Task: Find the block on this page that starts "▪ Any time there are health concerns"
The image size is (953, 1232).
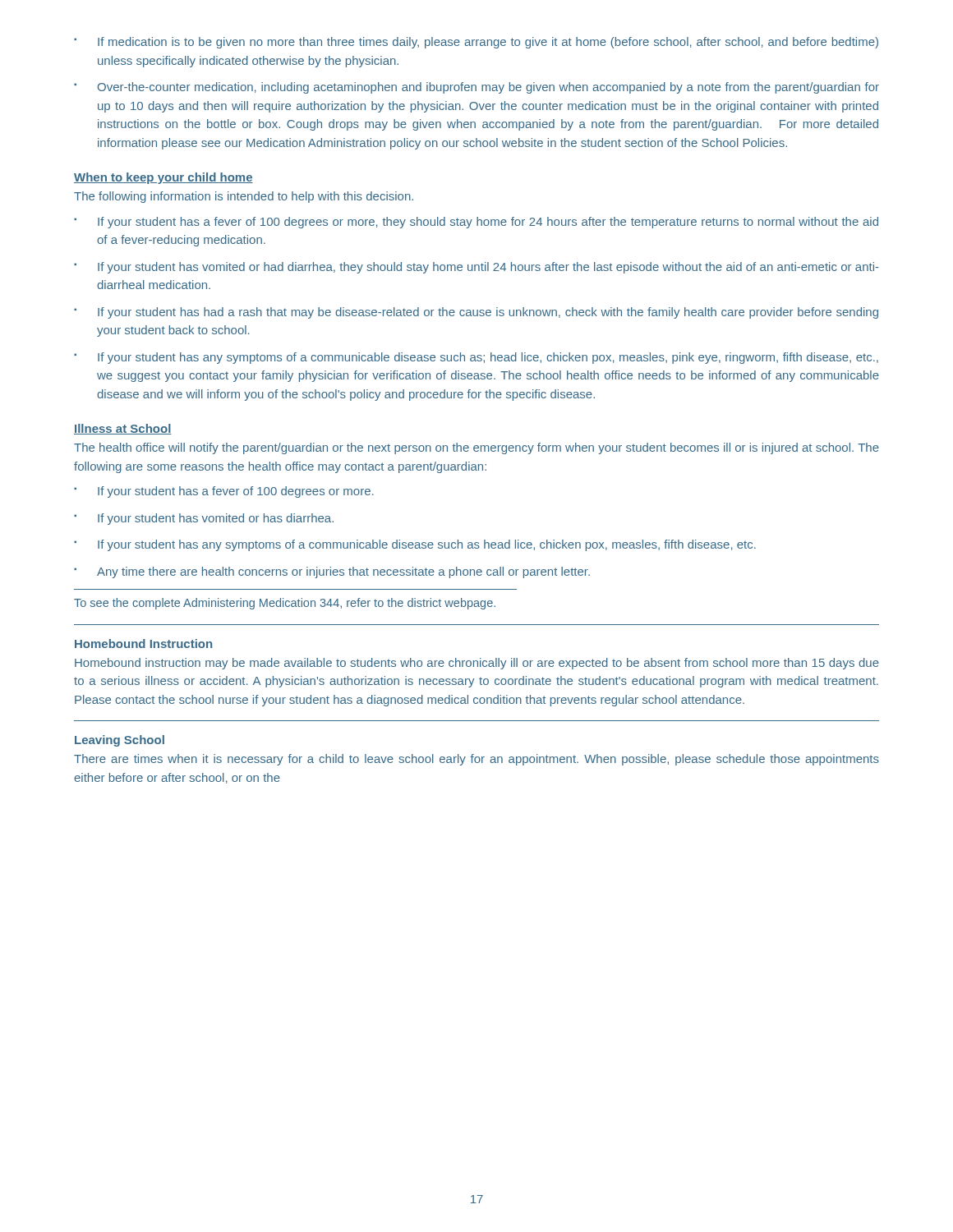Action: [476, 571]
